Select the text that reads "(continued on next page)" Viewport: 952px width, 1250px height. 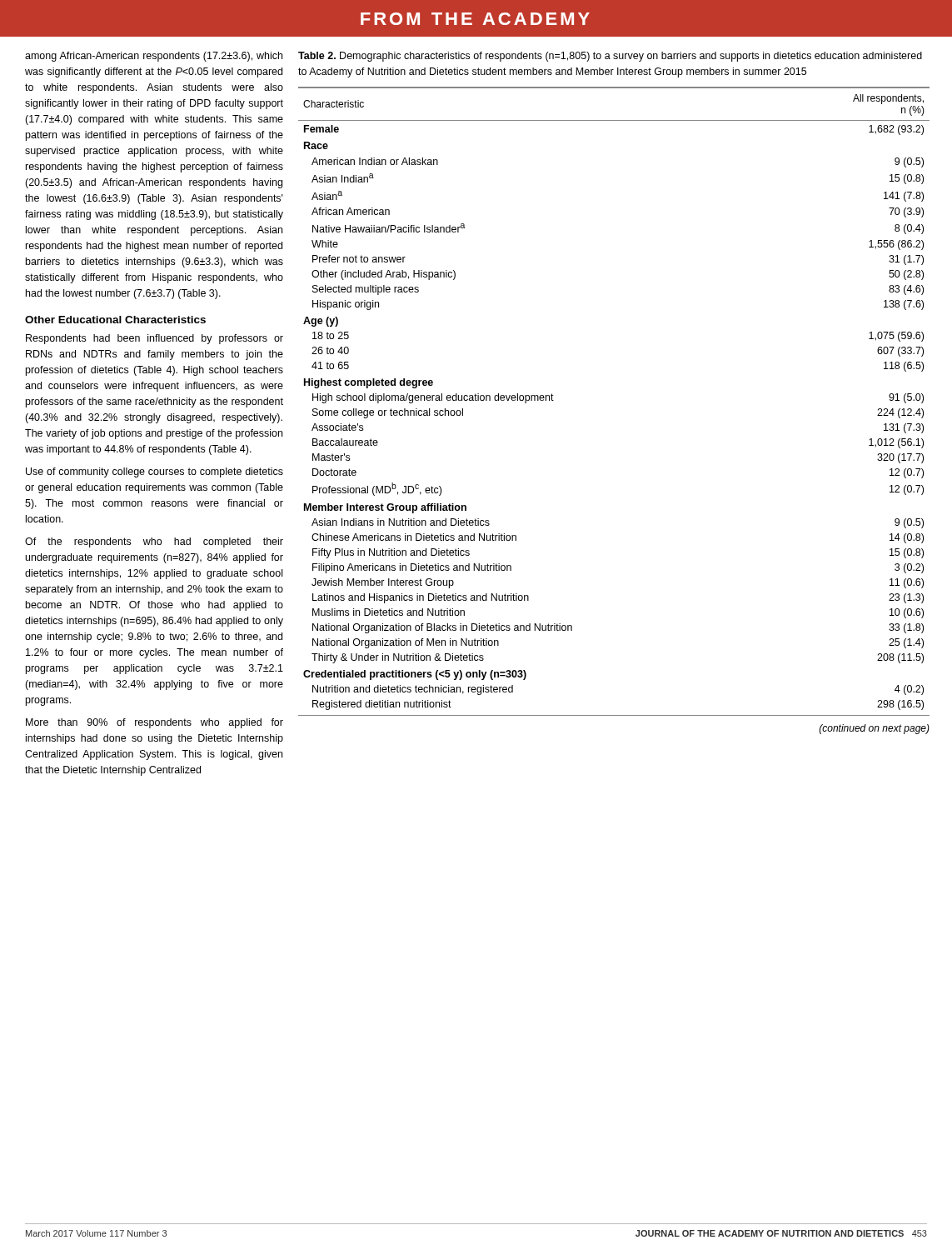point(874,728)
